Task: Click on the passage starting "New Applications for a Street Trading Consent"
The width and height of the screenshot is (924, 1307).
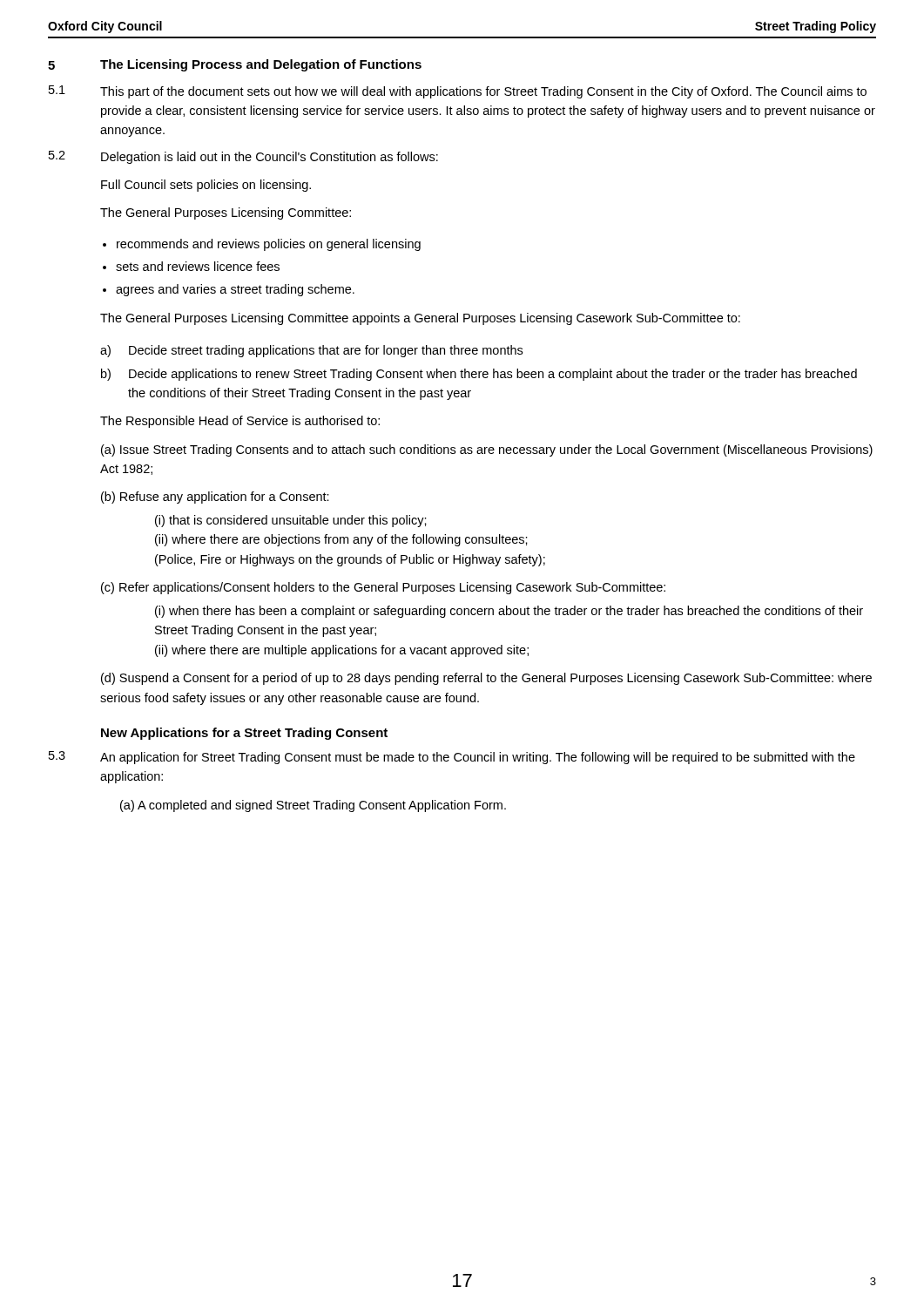Action: point(244,733)
